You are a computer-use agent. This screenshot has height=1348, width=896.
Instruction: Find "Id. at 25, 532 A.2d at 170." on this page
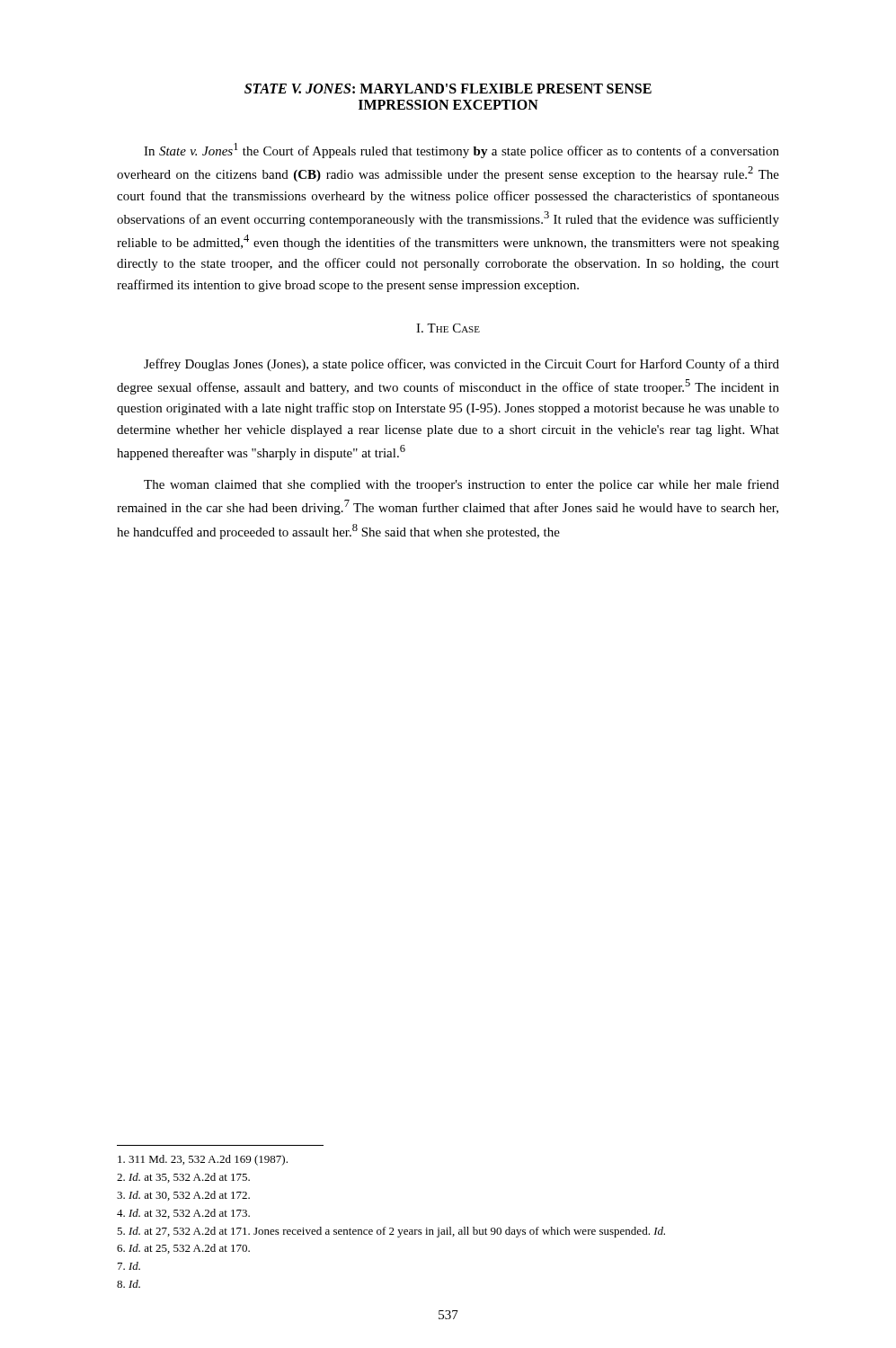click(184, 1248)
